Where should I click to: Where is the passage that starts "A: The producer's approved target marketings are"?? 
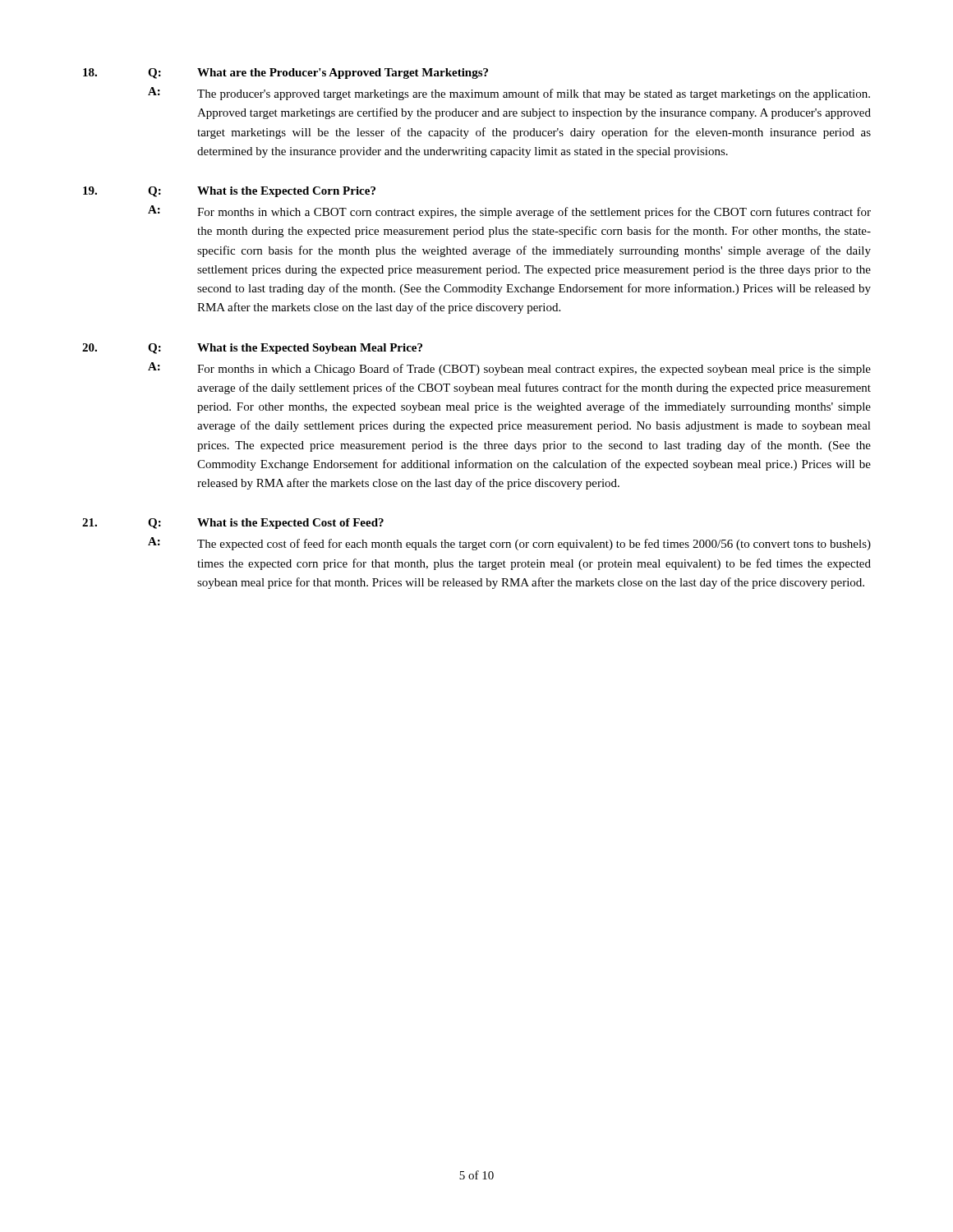tap(476, 123)
